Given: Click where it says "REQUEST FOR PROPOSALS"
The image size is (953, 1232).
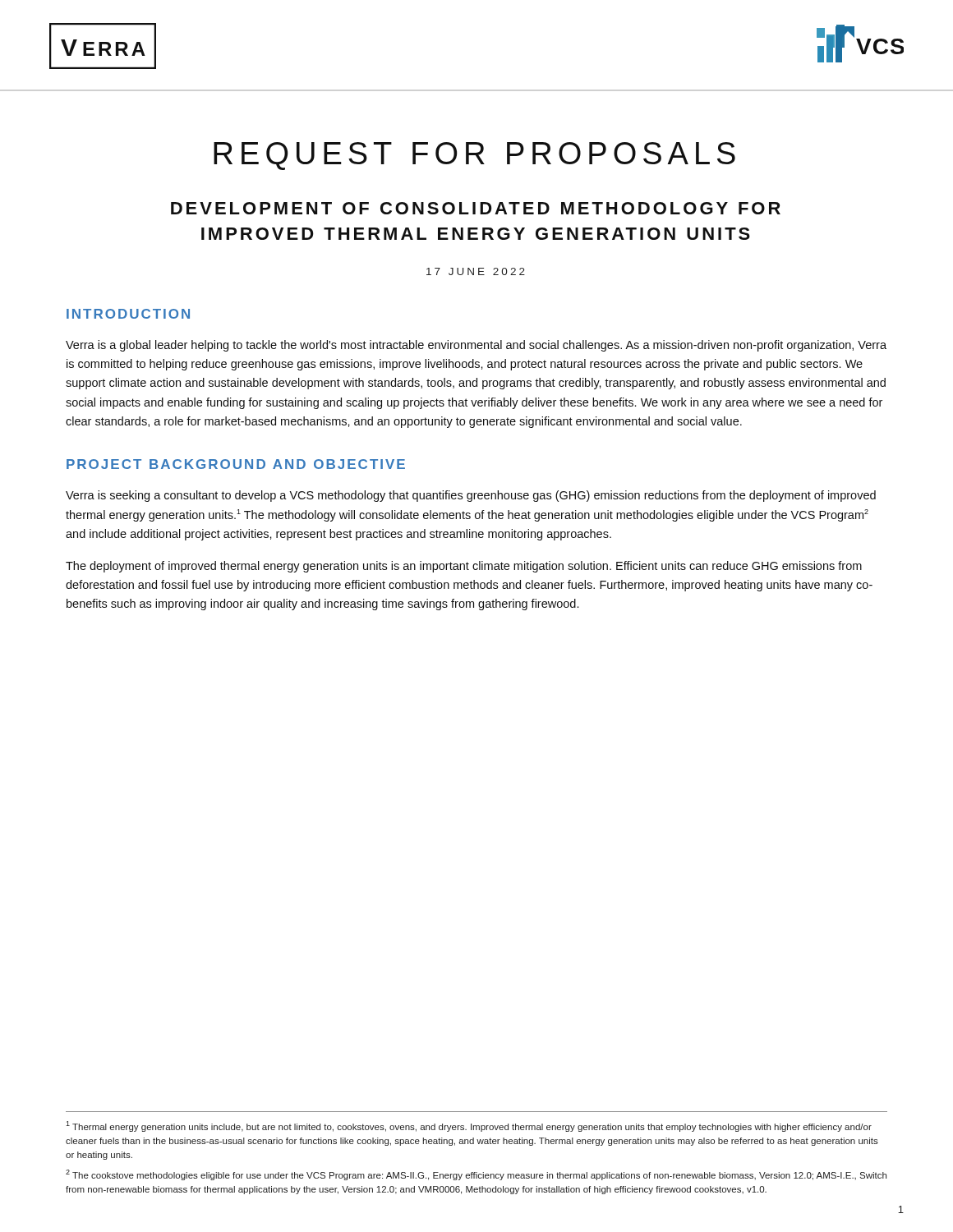Looking at the screenshot, I should tap(476, 153).
